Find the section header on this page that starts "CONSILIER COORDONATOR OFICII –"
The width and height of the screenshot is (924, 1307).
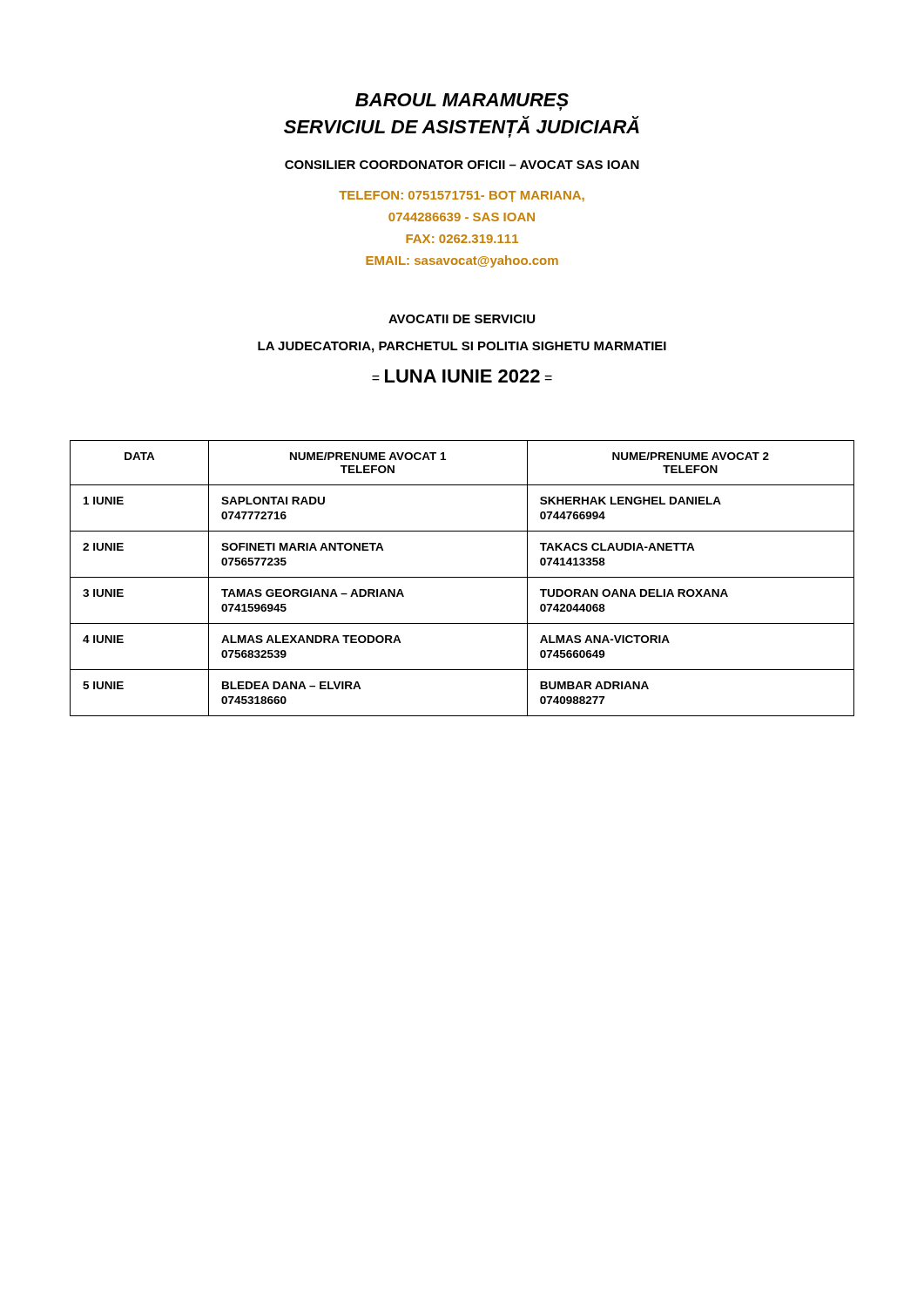click(x=462, y=164)
